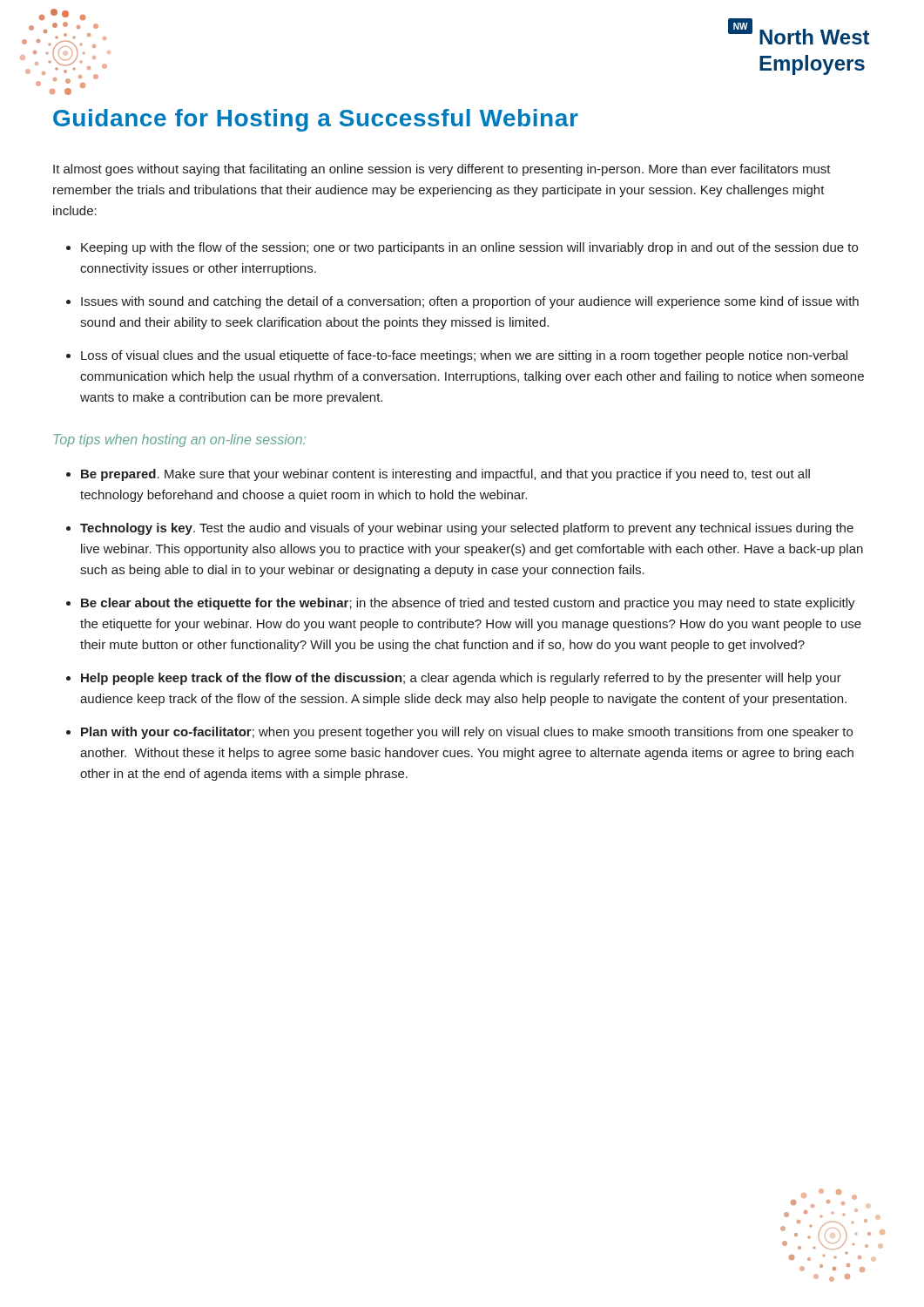This screenshot has height=1307, width=924.
Task: Locate the region starting "Plan with your co-facilitator; when you present together"
Action: (467, 752)
